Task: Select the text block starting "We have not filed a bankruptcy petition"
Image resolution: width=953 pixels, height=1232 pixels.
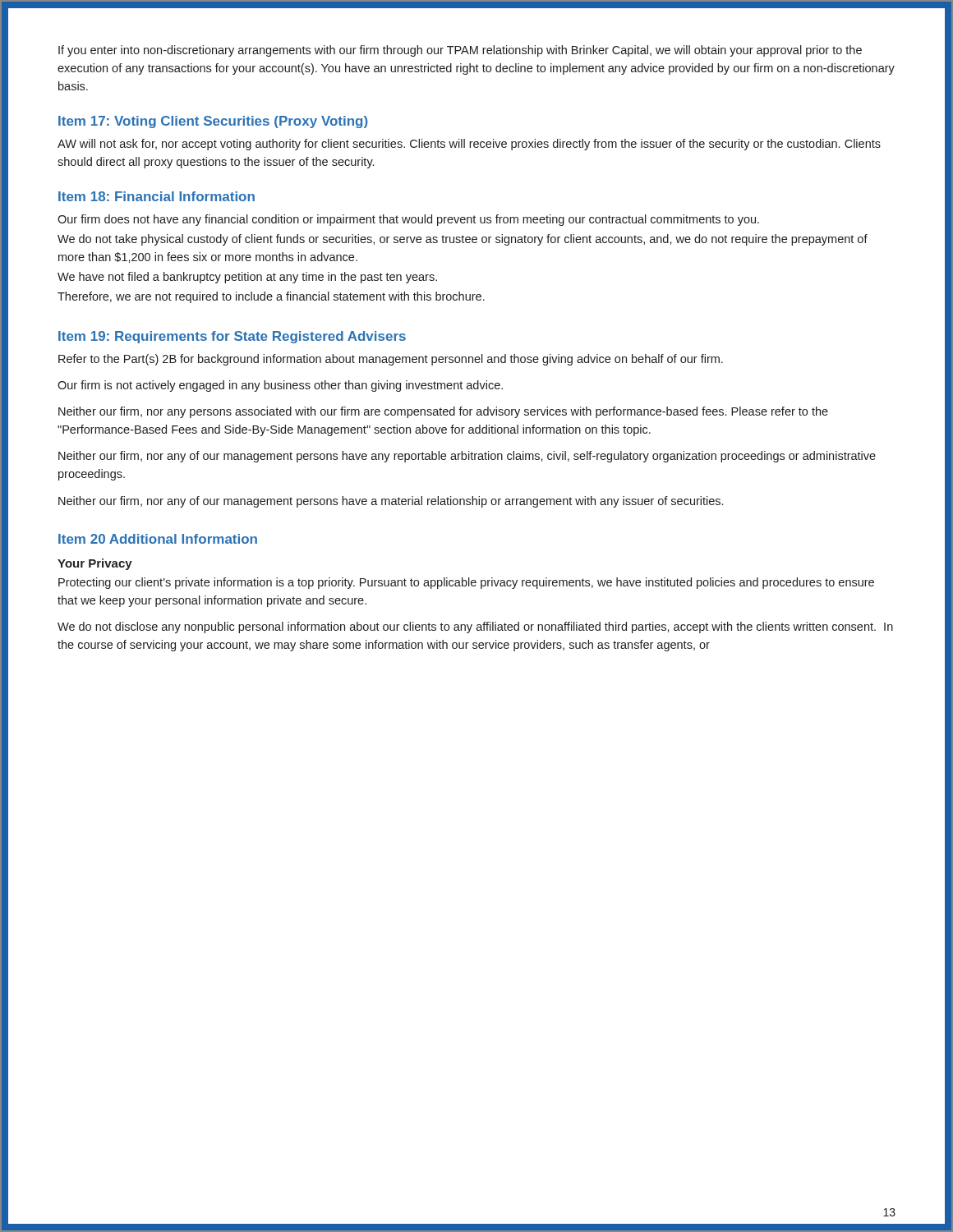Action: [x=248, y=277]
